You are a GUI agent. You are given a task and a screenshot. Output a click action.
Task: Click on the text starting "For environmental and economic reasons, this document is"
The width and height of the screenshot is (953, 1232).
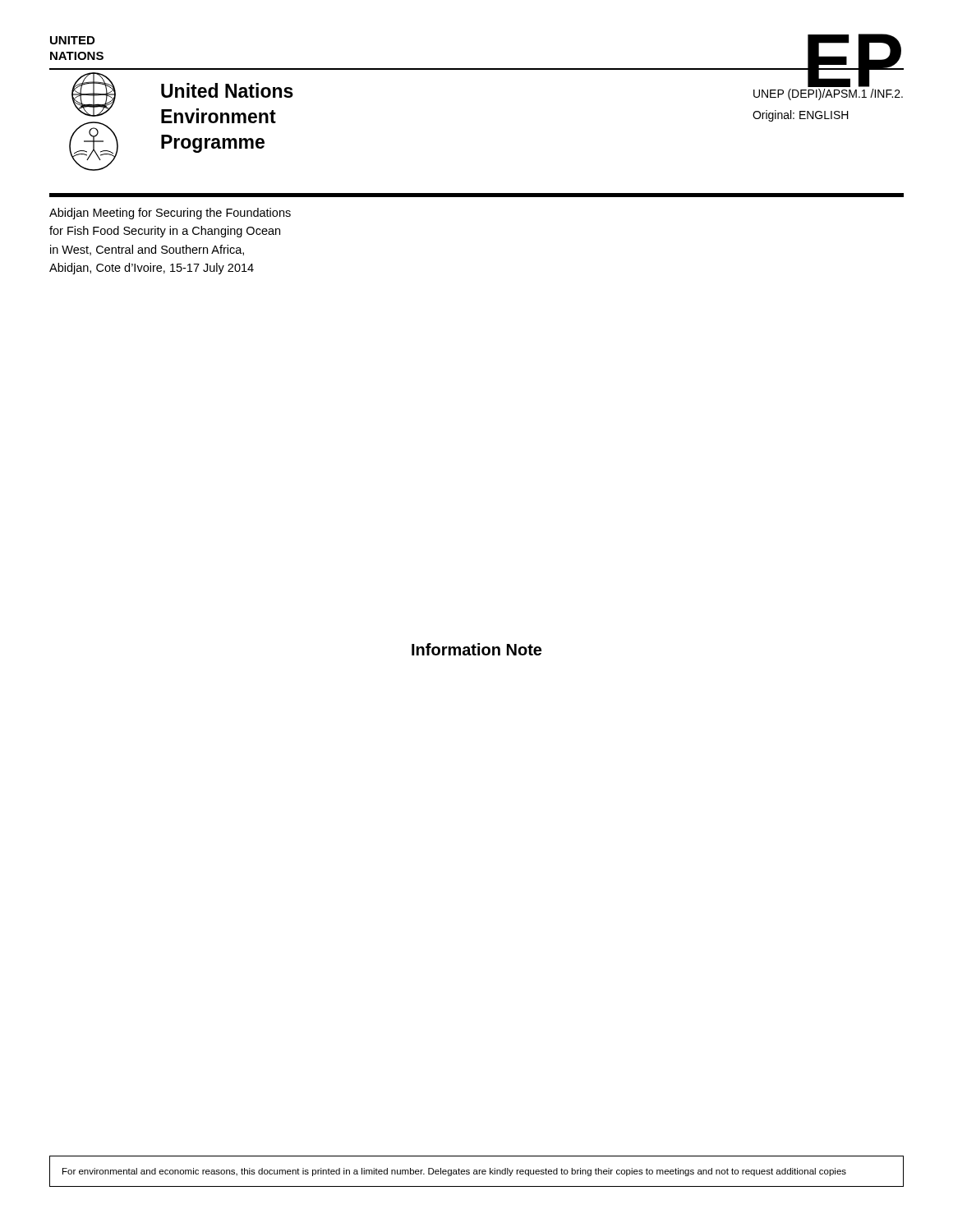click(454, 1171)
